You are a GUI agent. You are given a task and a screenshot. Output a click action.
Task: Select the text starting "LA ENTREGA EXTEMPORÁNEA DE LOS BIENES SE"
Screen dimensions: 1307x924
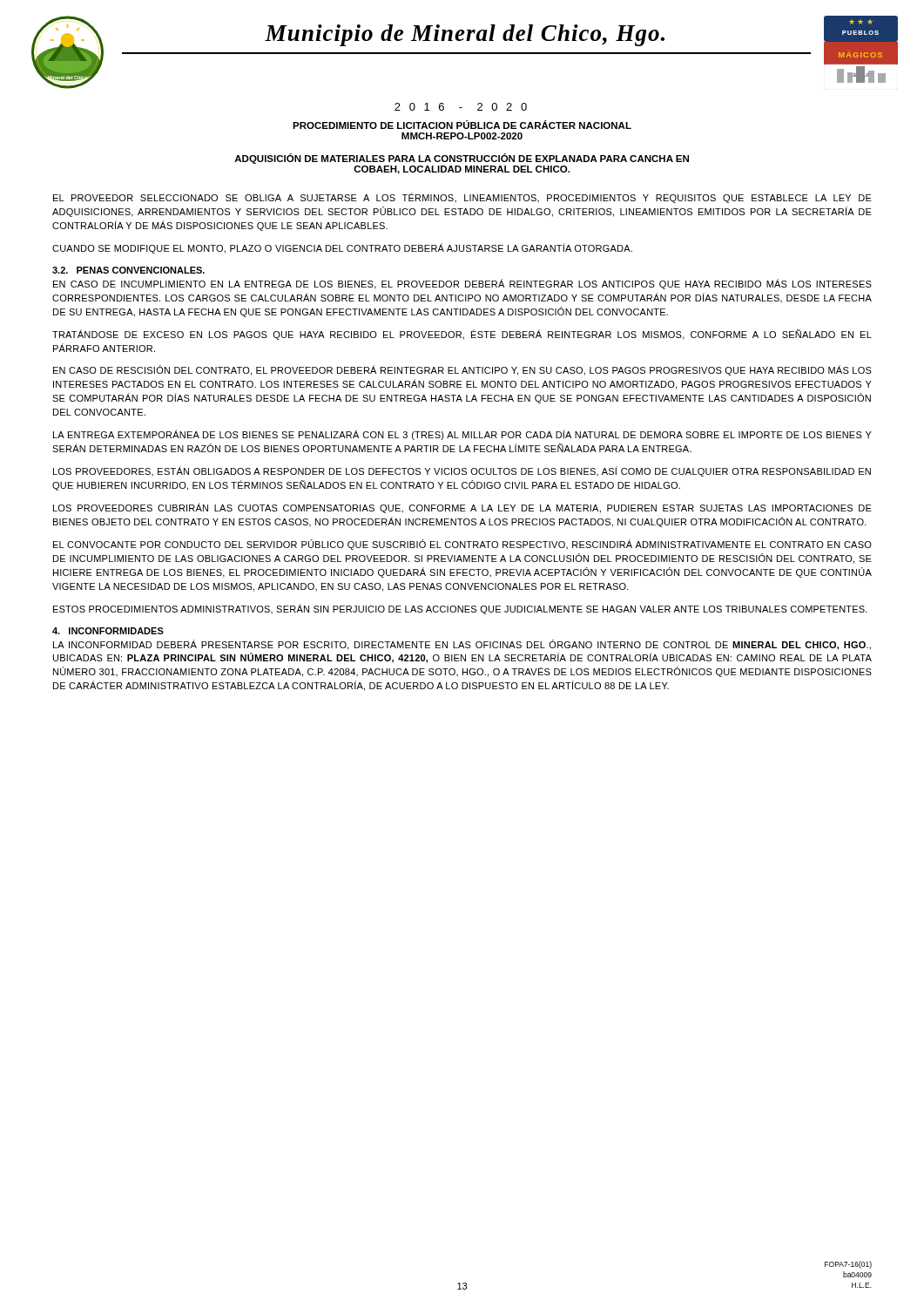pos(462,442)
